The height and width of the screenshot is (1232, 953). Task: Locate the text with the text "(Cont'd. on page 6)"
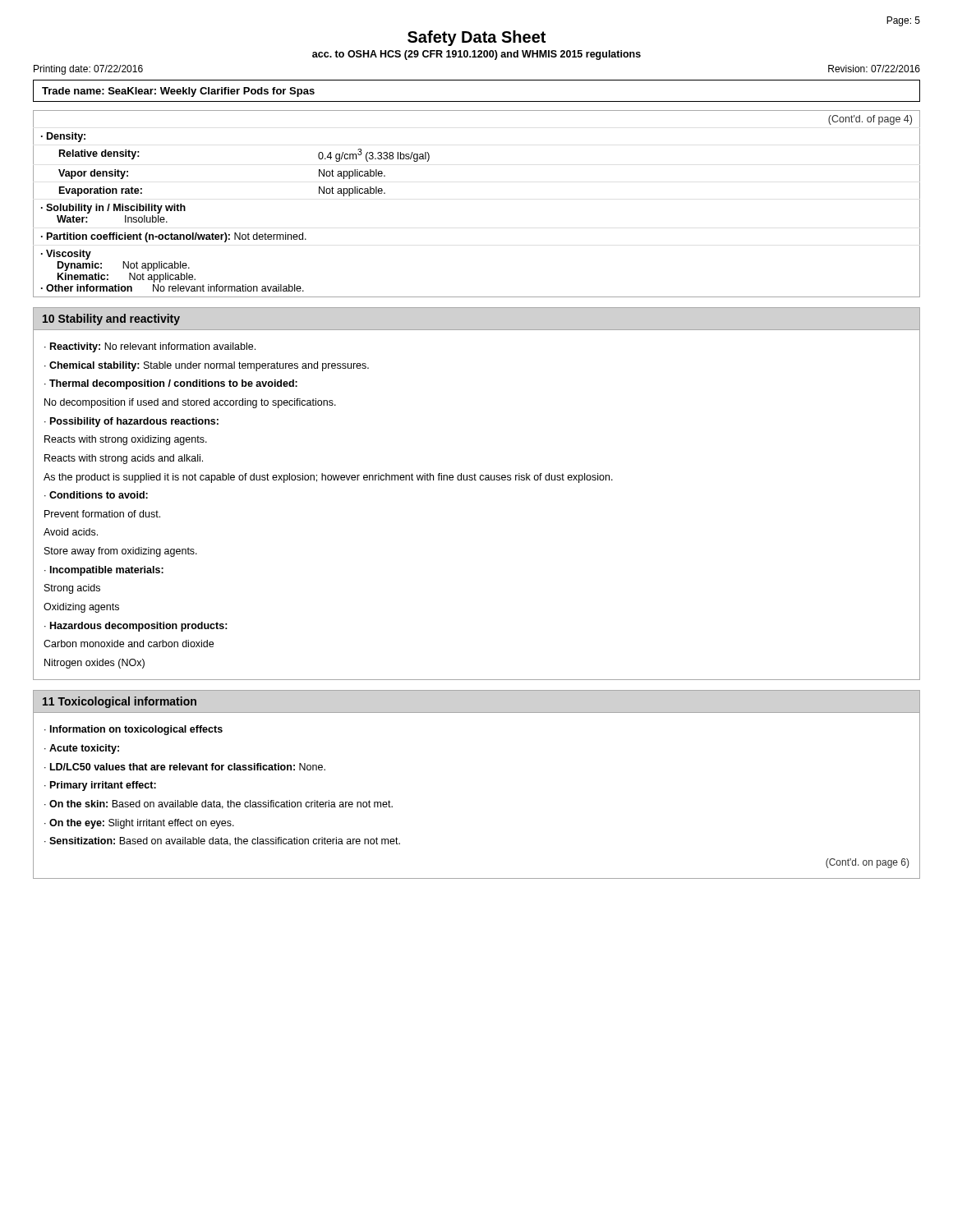(x=867, y=862)
